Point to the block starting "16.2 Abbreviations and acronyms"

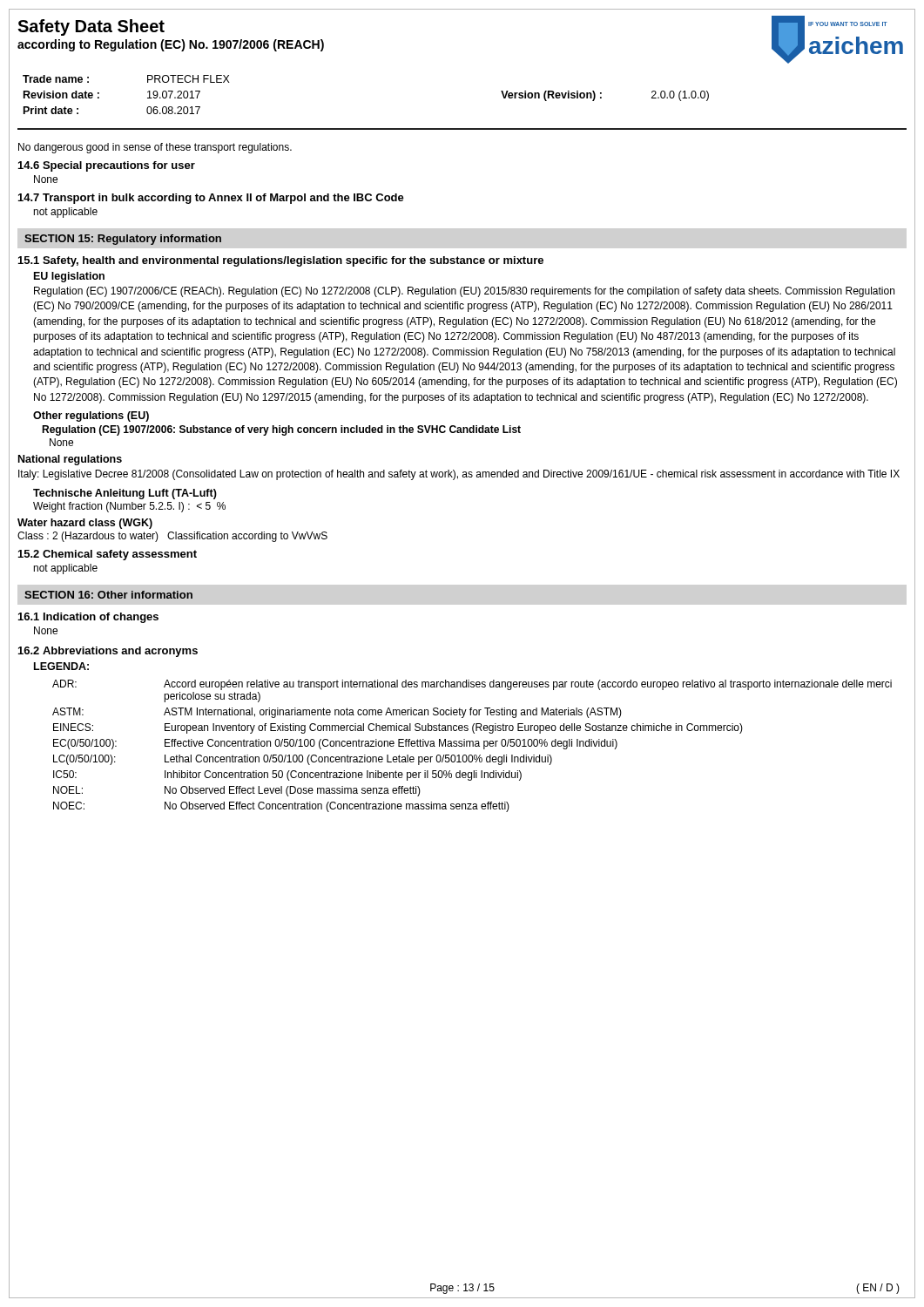point(108,650)
